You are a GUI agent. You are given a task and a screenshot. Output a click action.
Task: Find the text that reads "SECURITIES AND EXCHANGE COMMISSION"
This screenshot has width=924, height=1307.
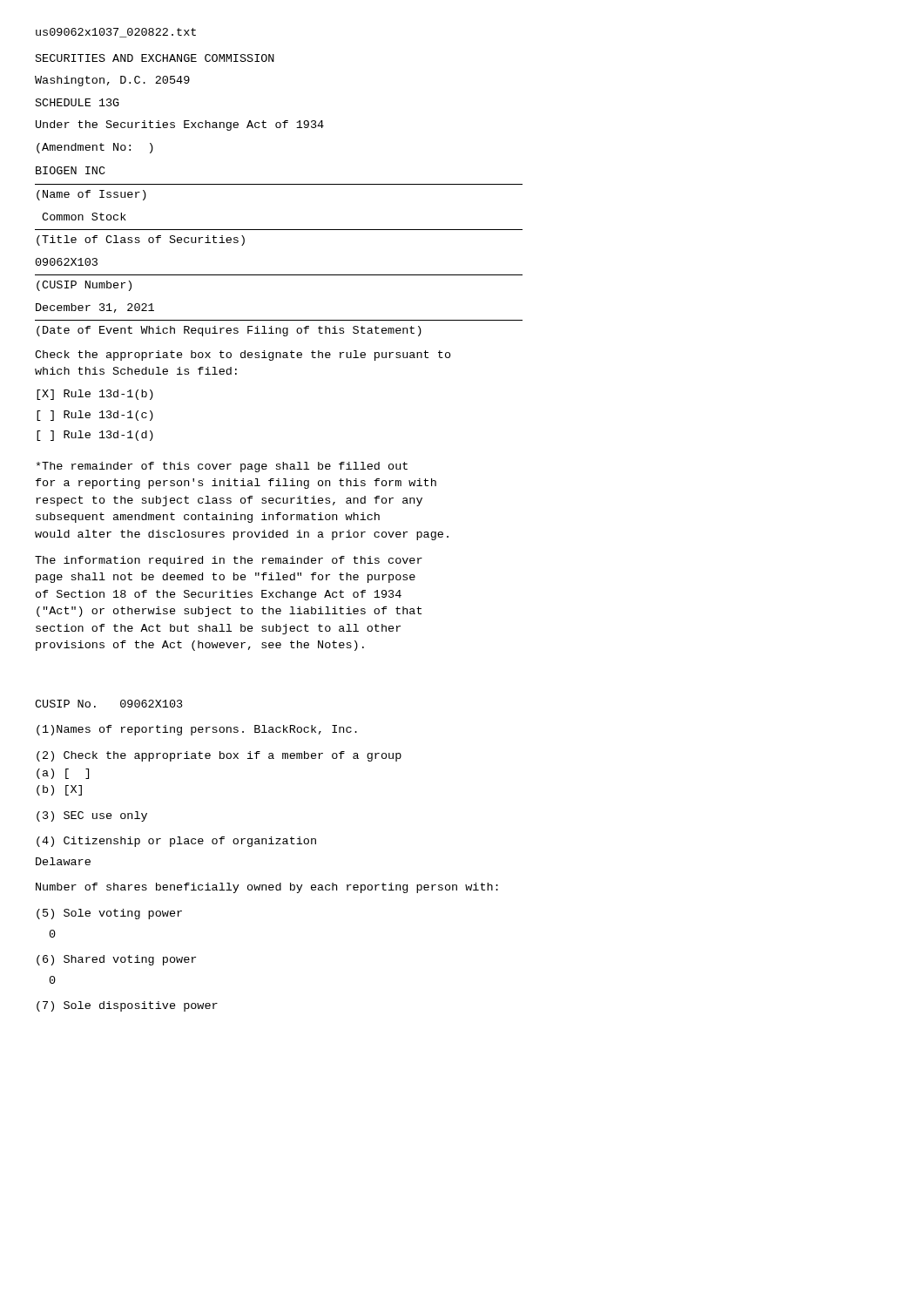coord(155,58)
